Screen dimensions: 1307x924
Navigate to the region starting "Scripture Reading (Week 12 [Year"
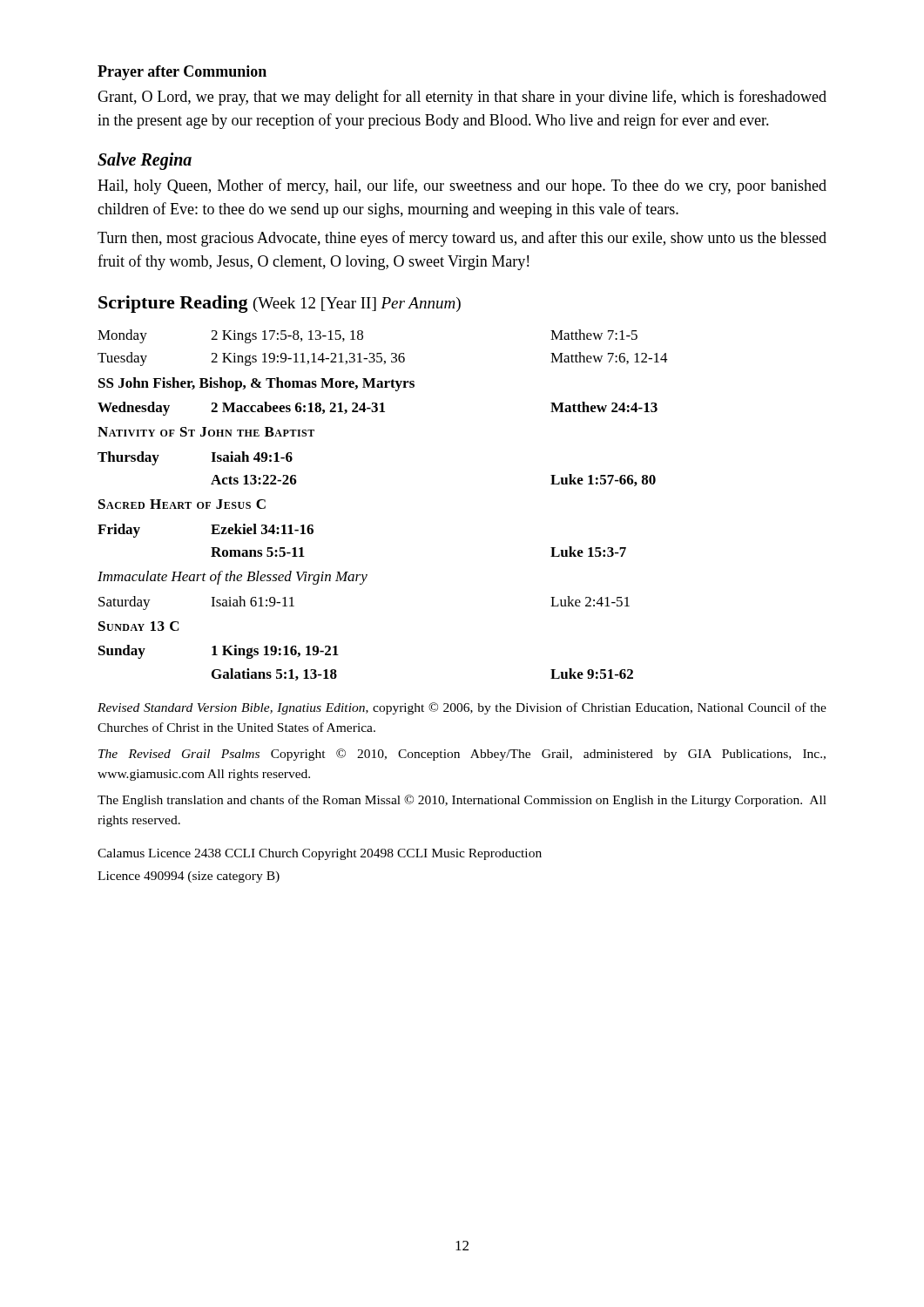coord(279,302)
